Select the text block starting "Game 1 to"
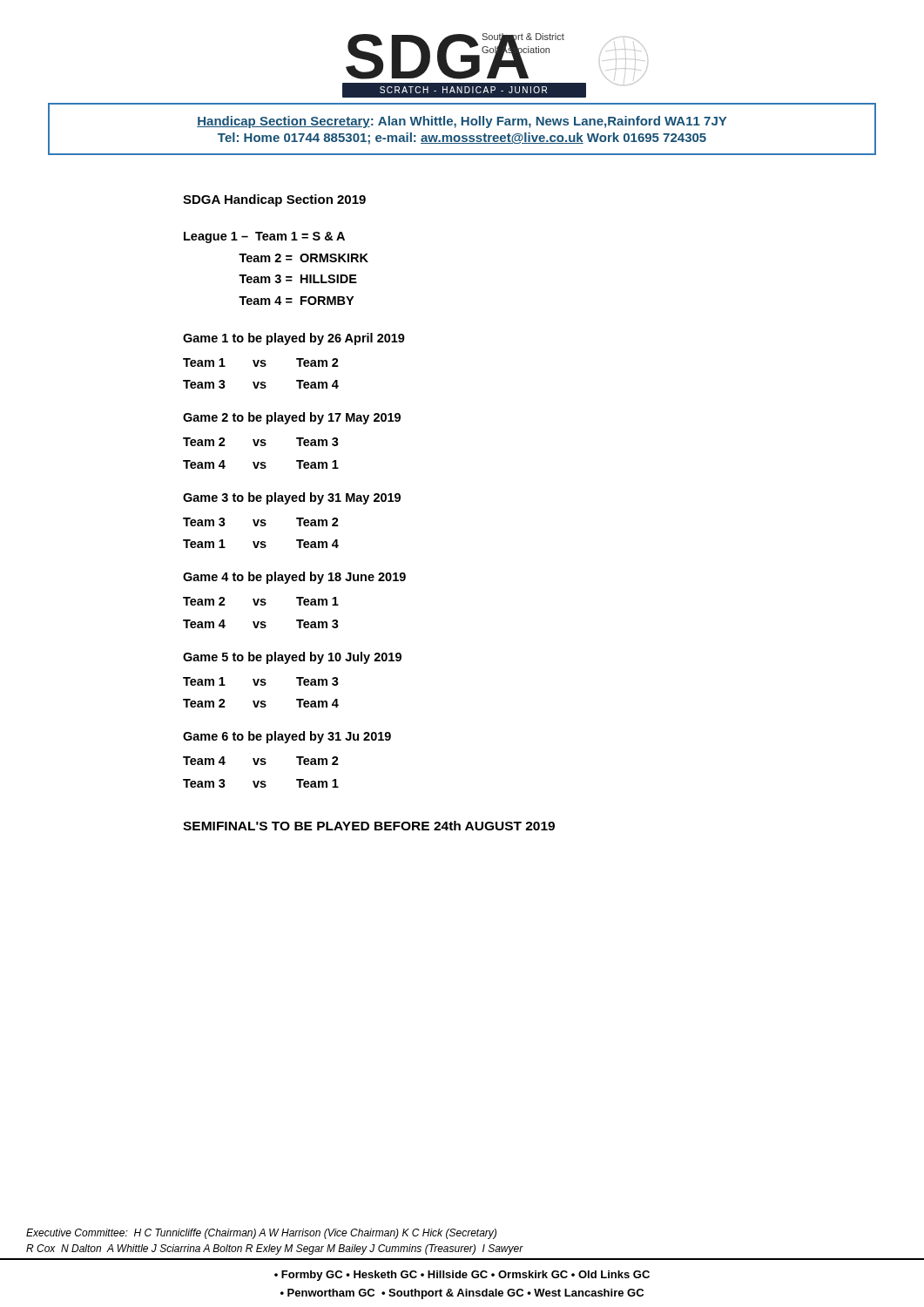The height and width of the screenshot is (1307, 924). tap(294, 338)
